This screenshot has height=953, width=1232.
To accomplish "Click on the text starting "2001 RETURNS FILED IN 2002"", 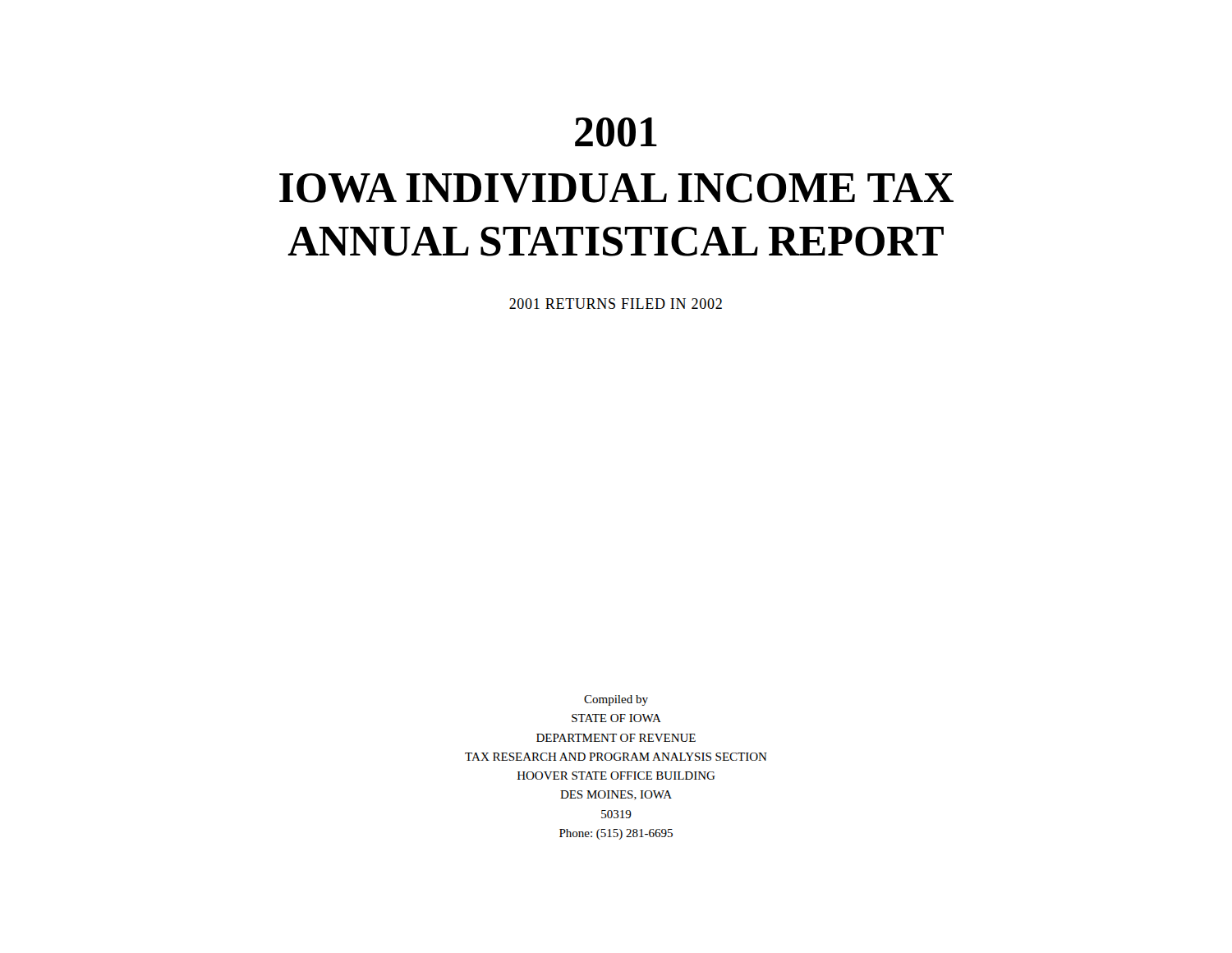I will [616, 304].
